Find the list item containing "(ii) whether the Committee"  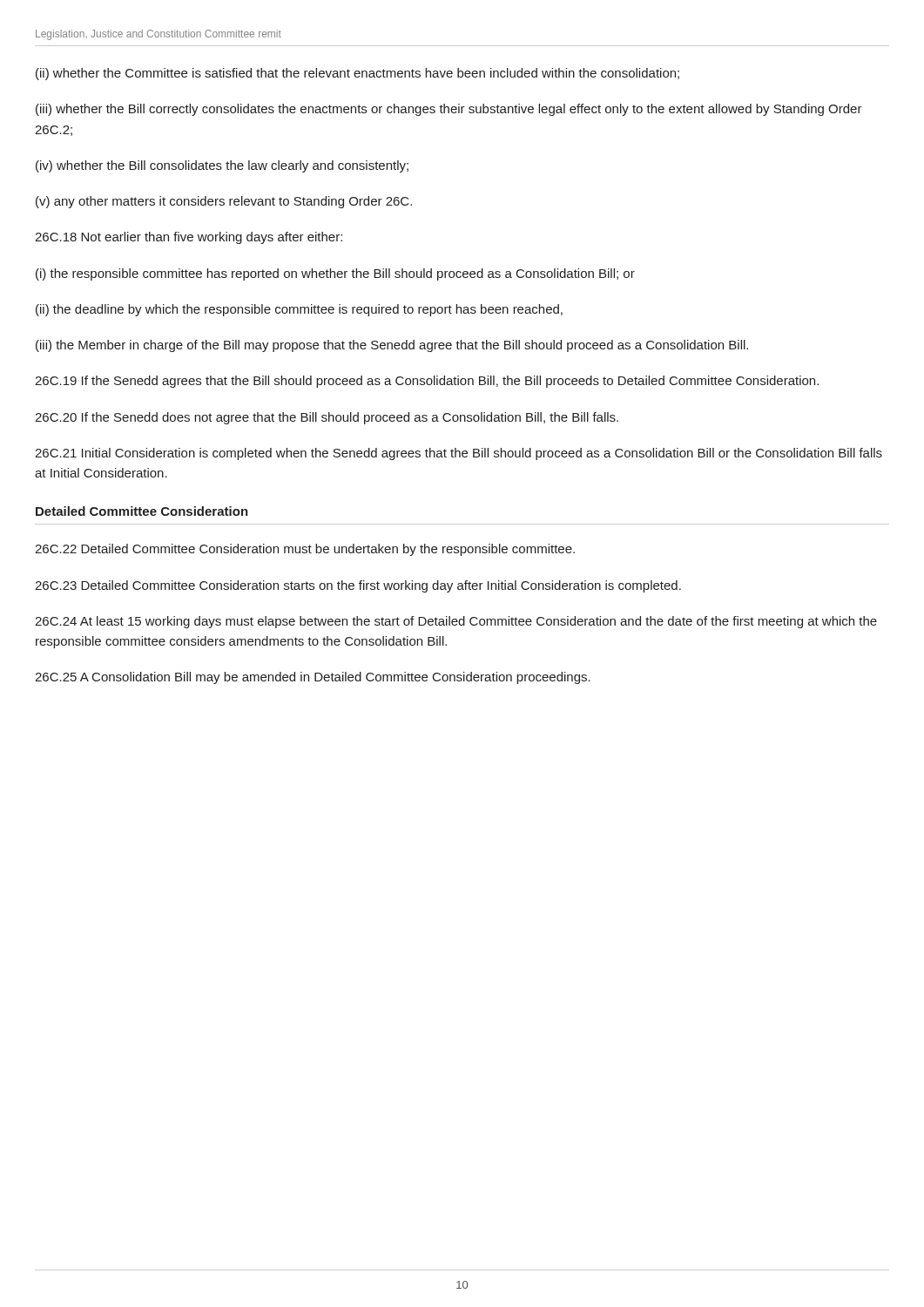[358, 73]
